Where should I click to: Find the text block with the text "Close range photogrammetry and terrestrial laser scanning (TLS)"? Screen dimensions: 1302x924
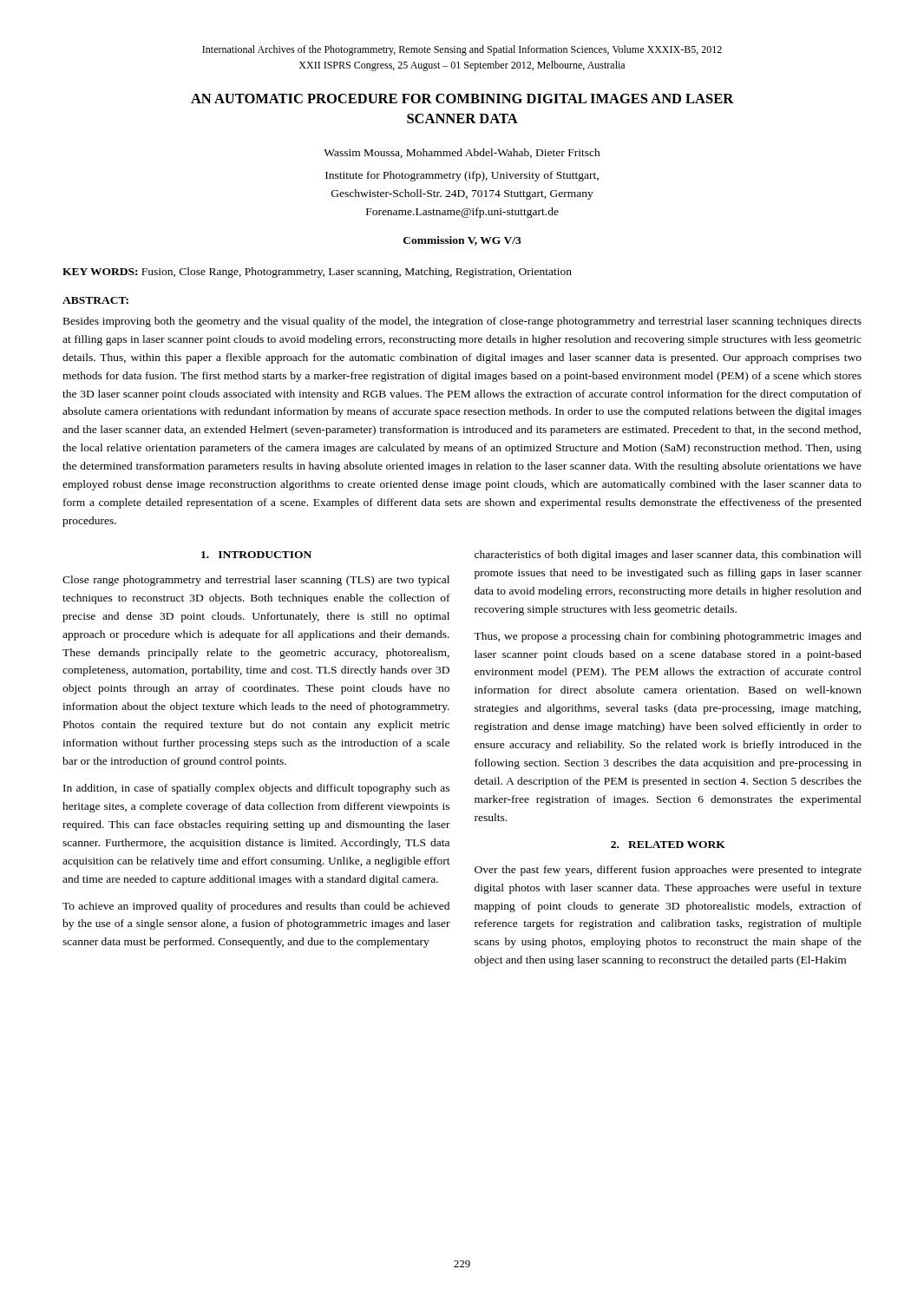[x=256, y=670]
